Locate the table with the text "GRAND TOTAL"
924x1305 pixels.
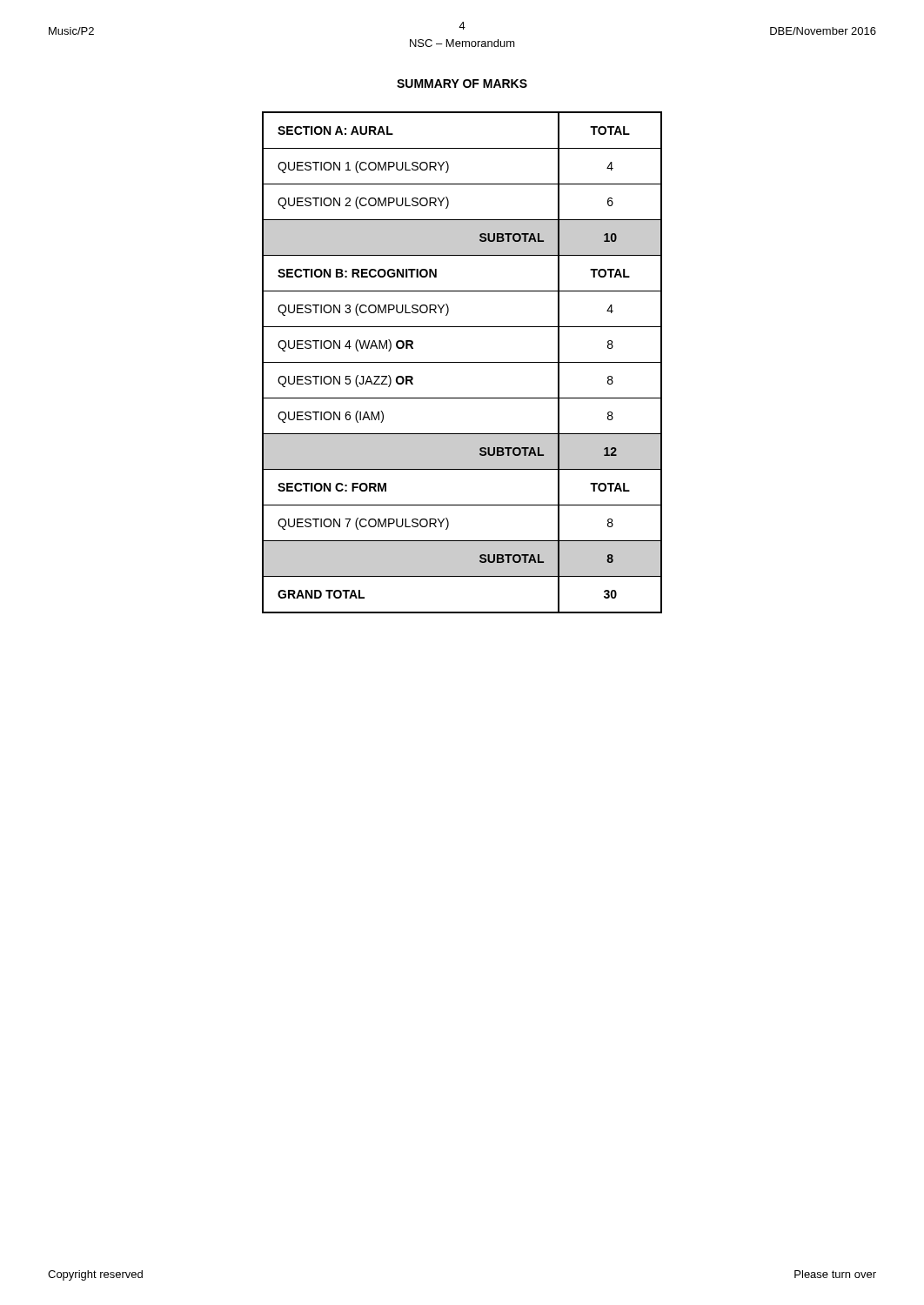click(462, 362)
